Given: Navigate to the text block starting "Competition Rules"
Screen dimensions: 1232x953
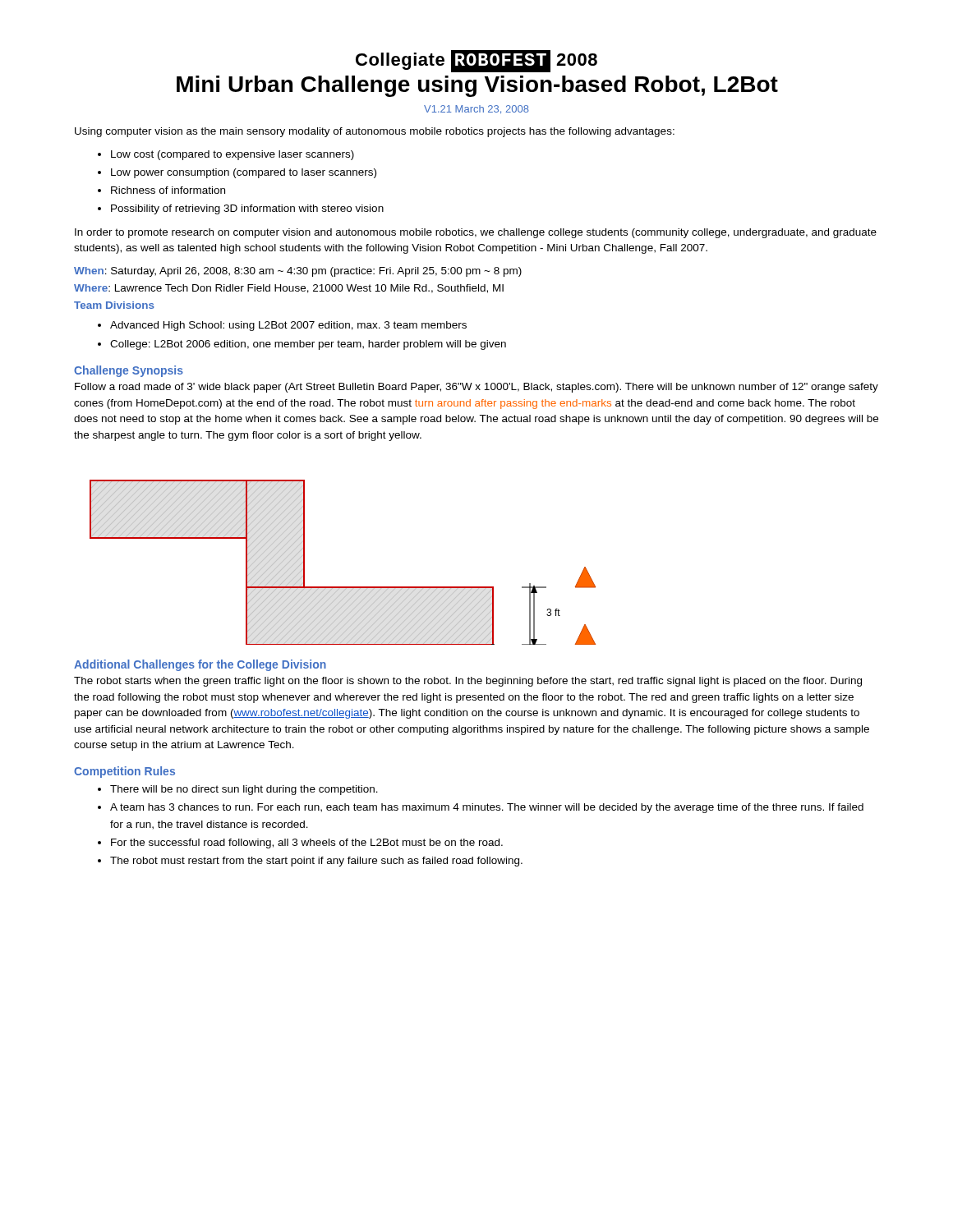Looking at the screenshot, I should point(125,771).
